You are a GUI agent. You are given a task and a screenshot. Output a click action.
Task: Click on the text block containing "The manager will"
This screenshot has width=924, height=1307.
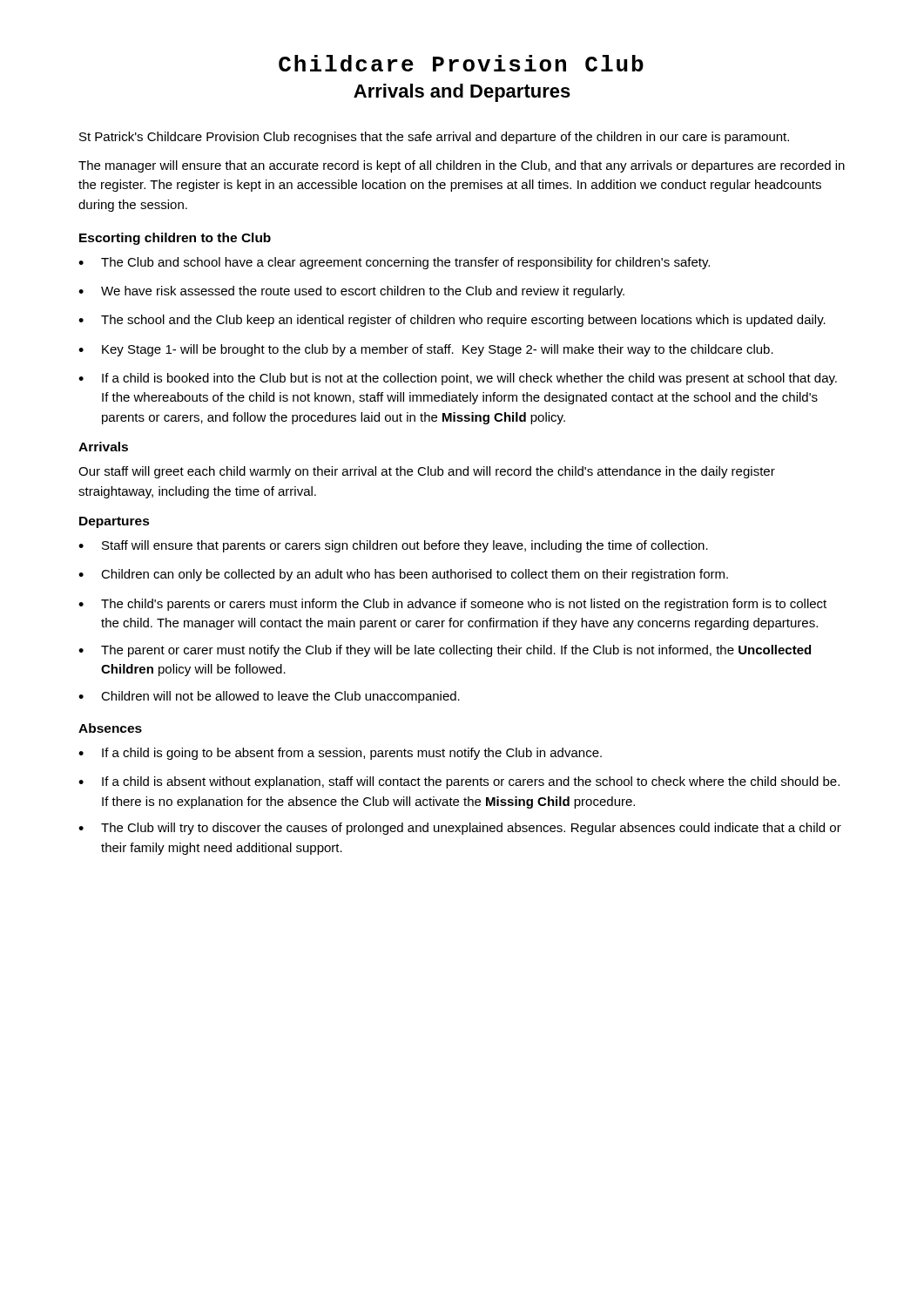point(462,184)
